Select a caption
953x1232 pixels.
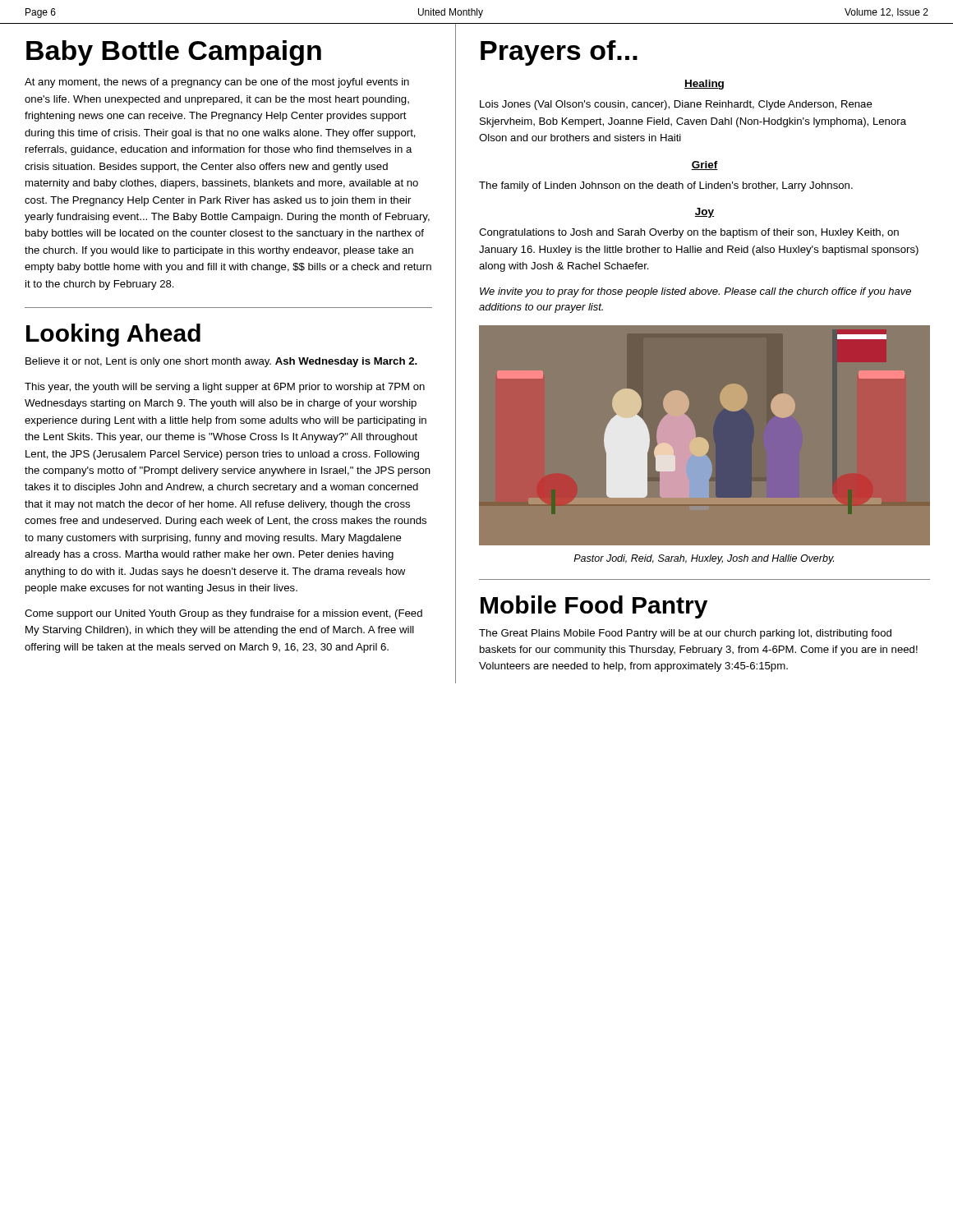[x=705, y=558]
